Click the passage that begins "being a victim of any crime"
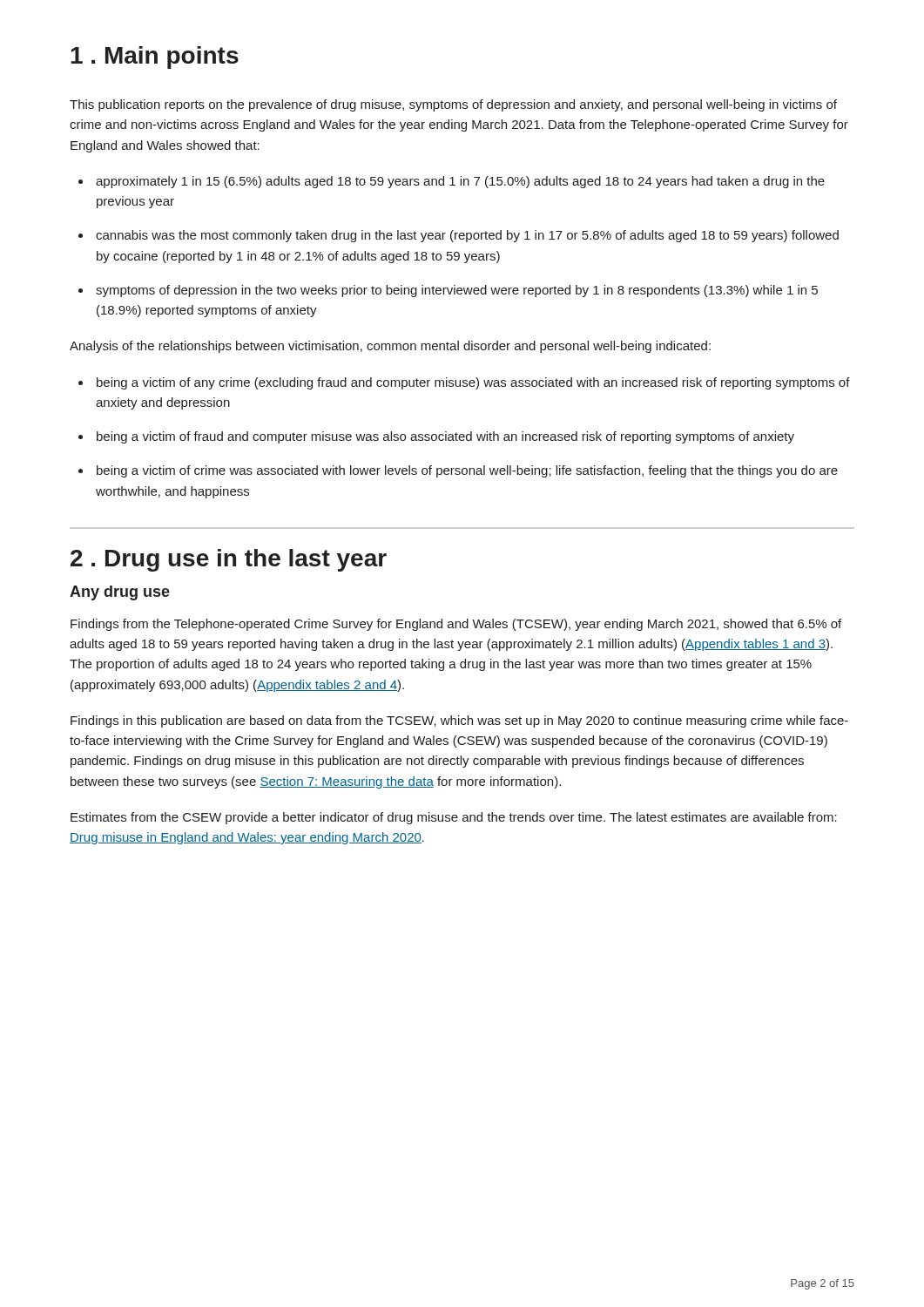Screen dimensions: 1307x924 (x=473, y=392)
